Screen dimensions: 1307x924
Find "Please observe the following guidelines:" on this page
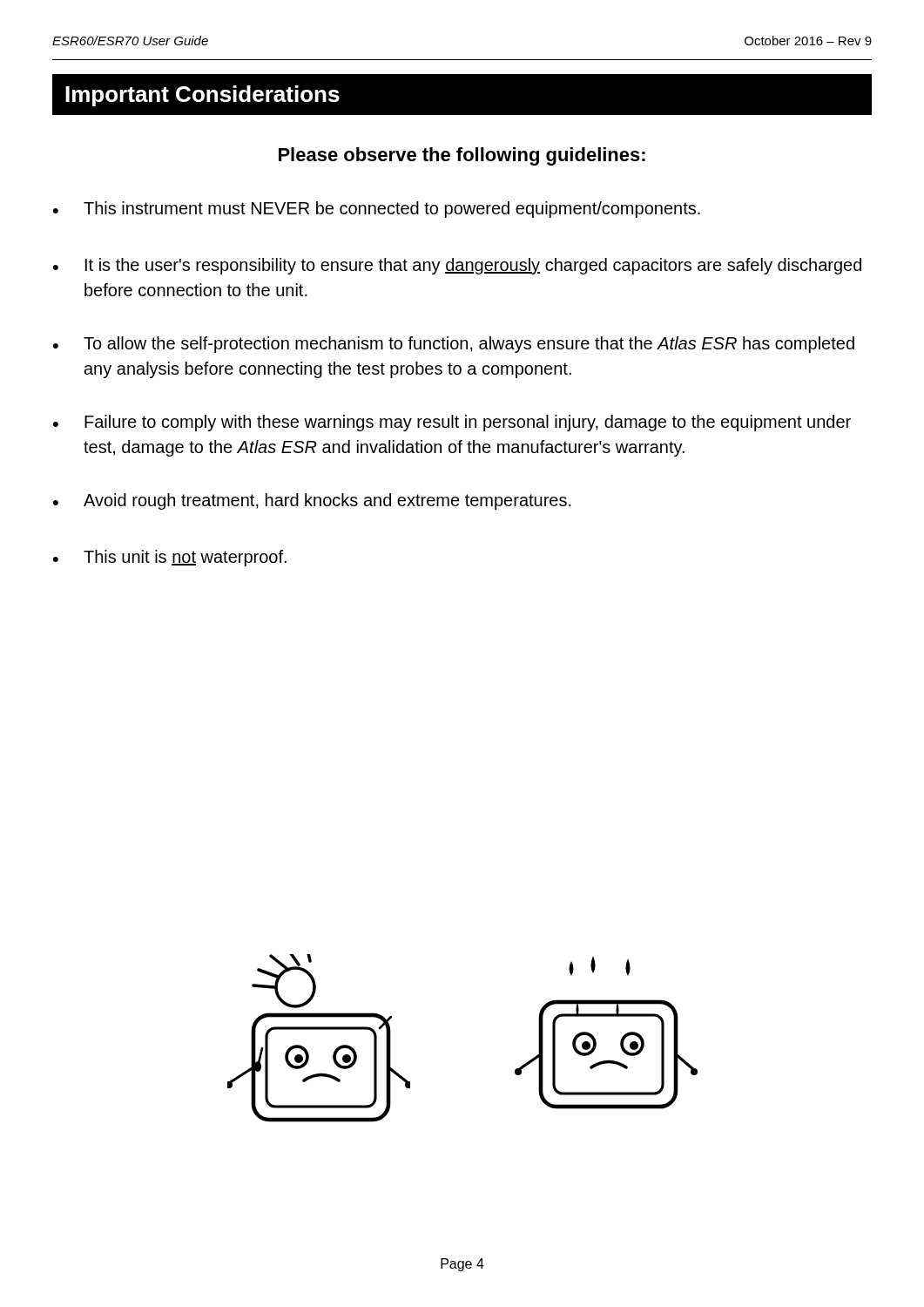click(x=462, y=155)
